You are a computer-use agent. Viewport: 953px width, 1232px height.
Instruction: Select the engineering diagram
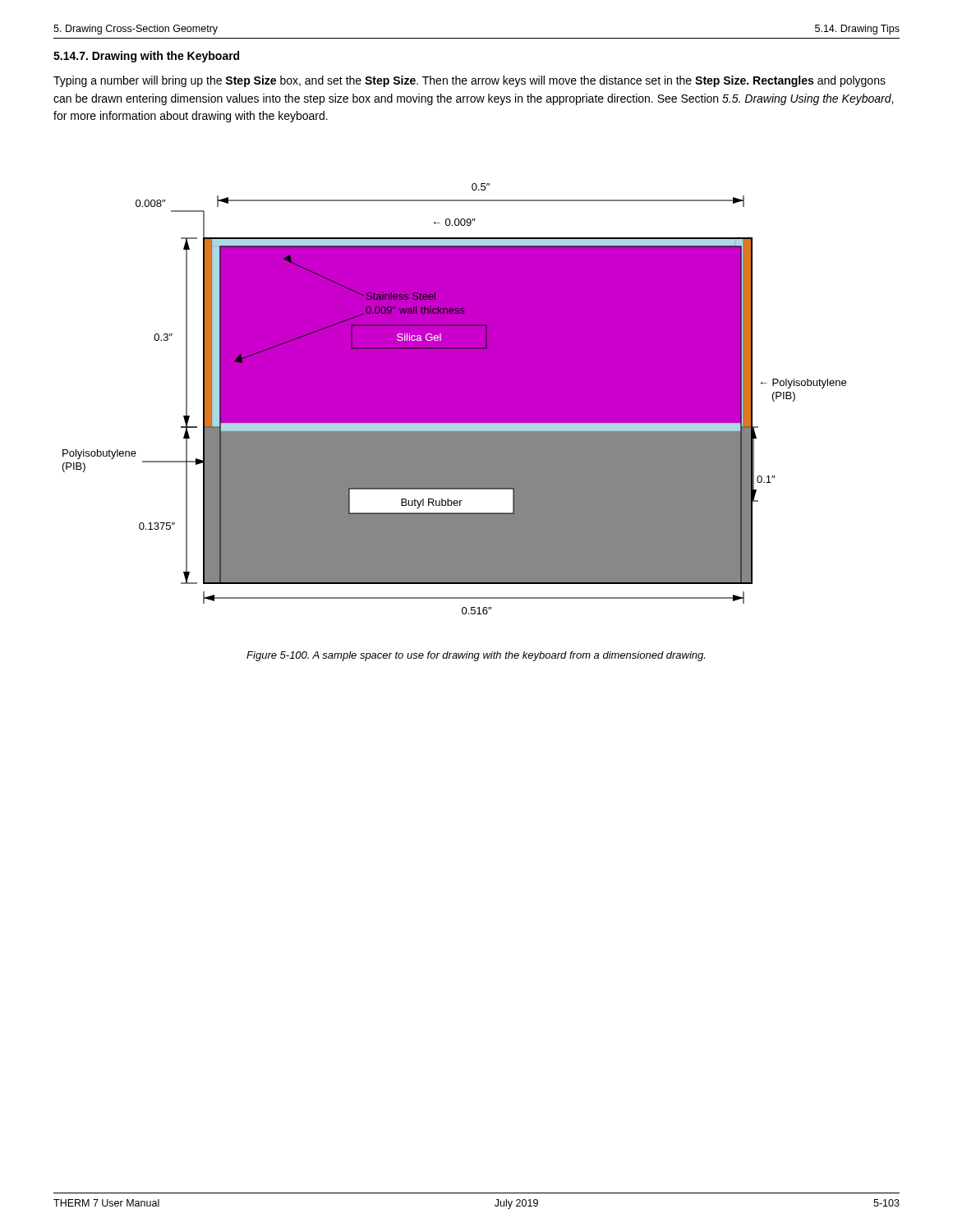[x=476, y=404]
